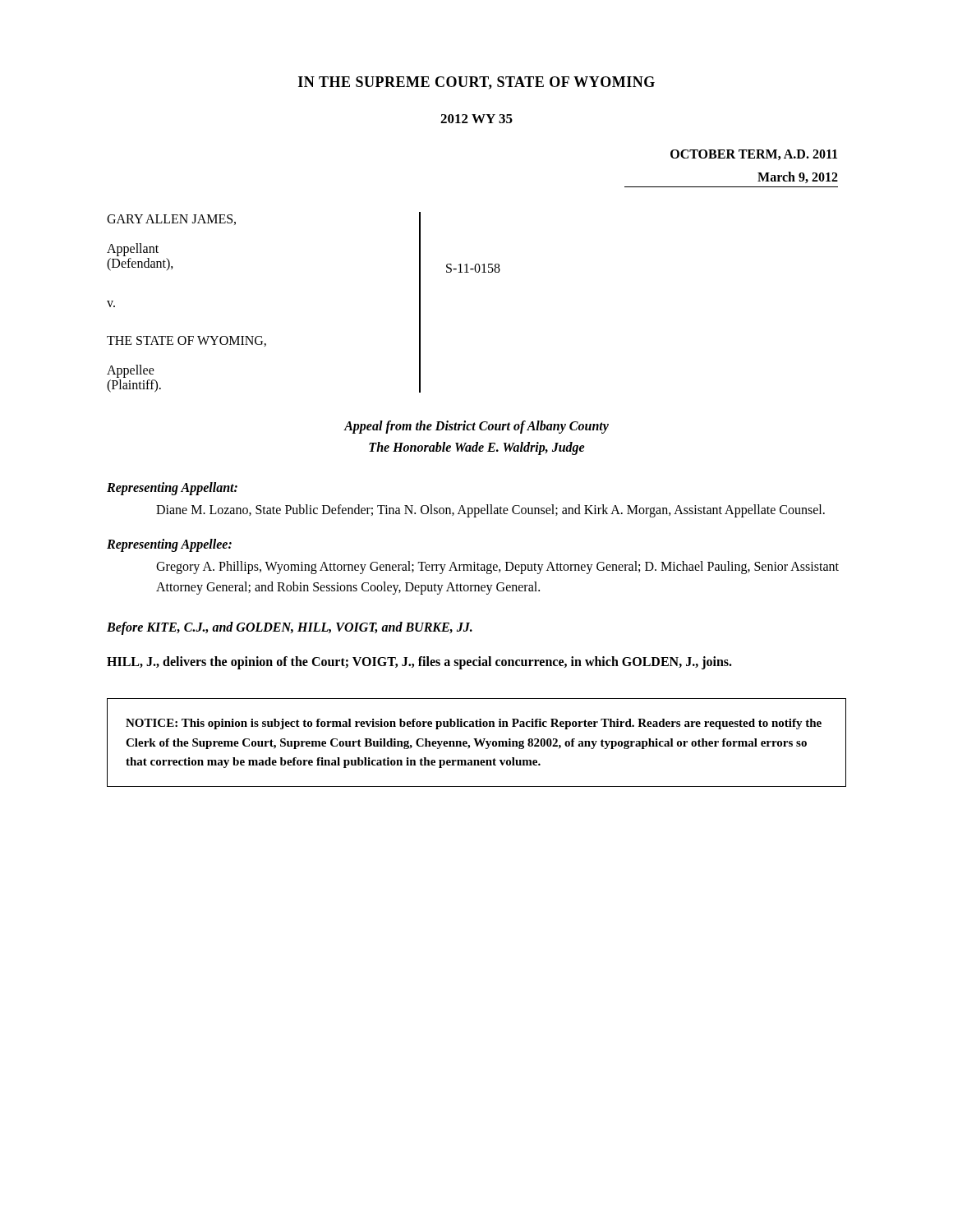
Task: Navigate to the block starting "IN THE SUPREME"
Action: tap(476, 82)
